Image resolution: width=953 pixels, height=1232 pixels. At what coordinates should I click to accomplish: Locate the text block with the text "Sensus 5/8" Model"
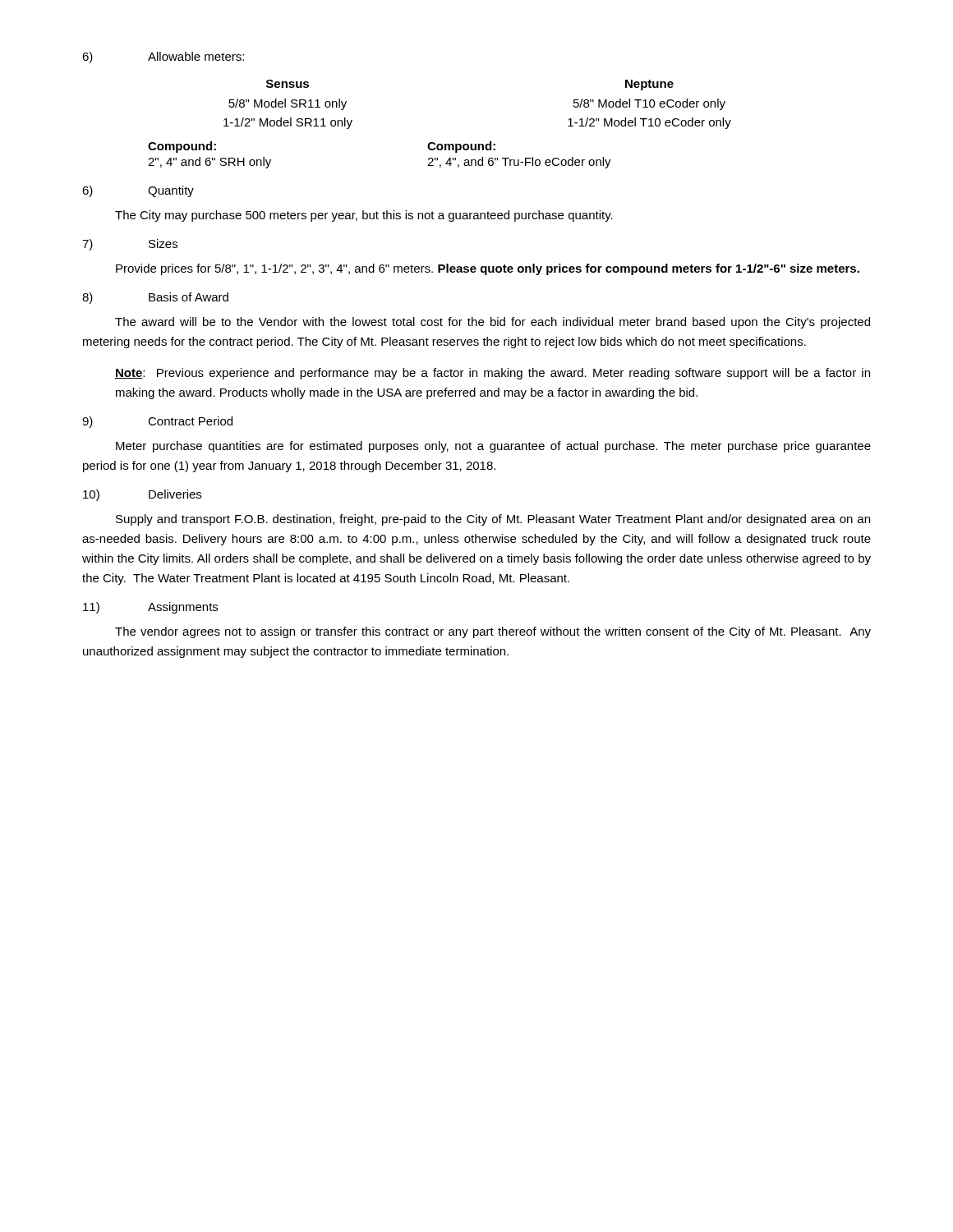click(x=283, y=85)
